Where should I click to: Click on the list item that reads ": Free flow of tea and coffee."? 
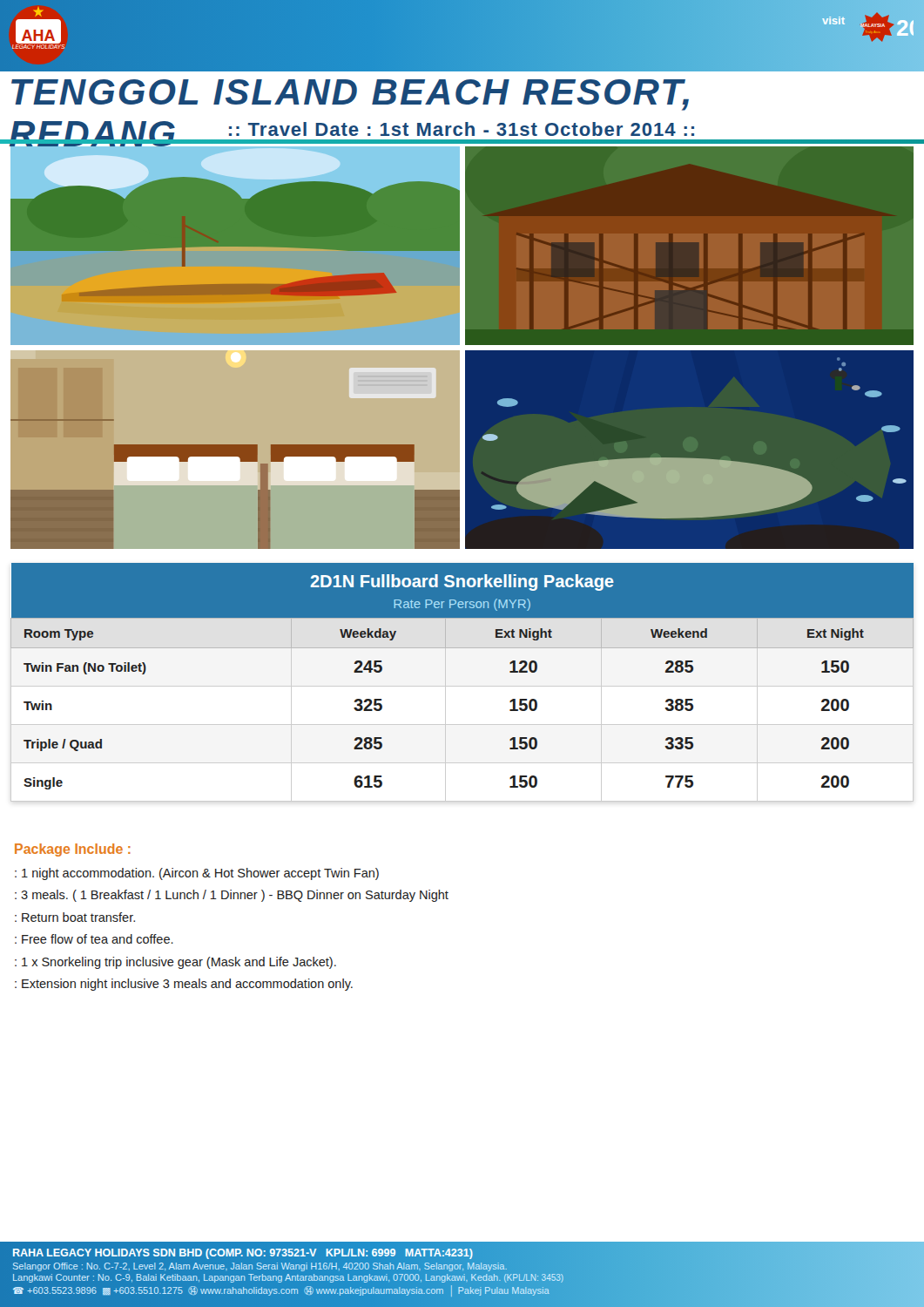point(94,939)
